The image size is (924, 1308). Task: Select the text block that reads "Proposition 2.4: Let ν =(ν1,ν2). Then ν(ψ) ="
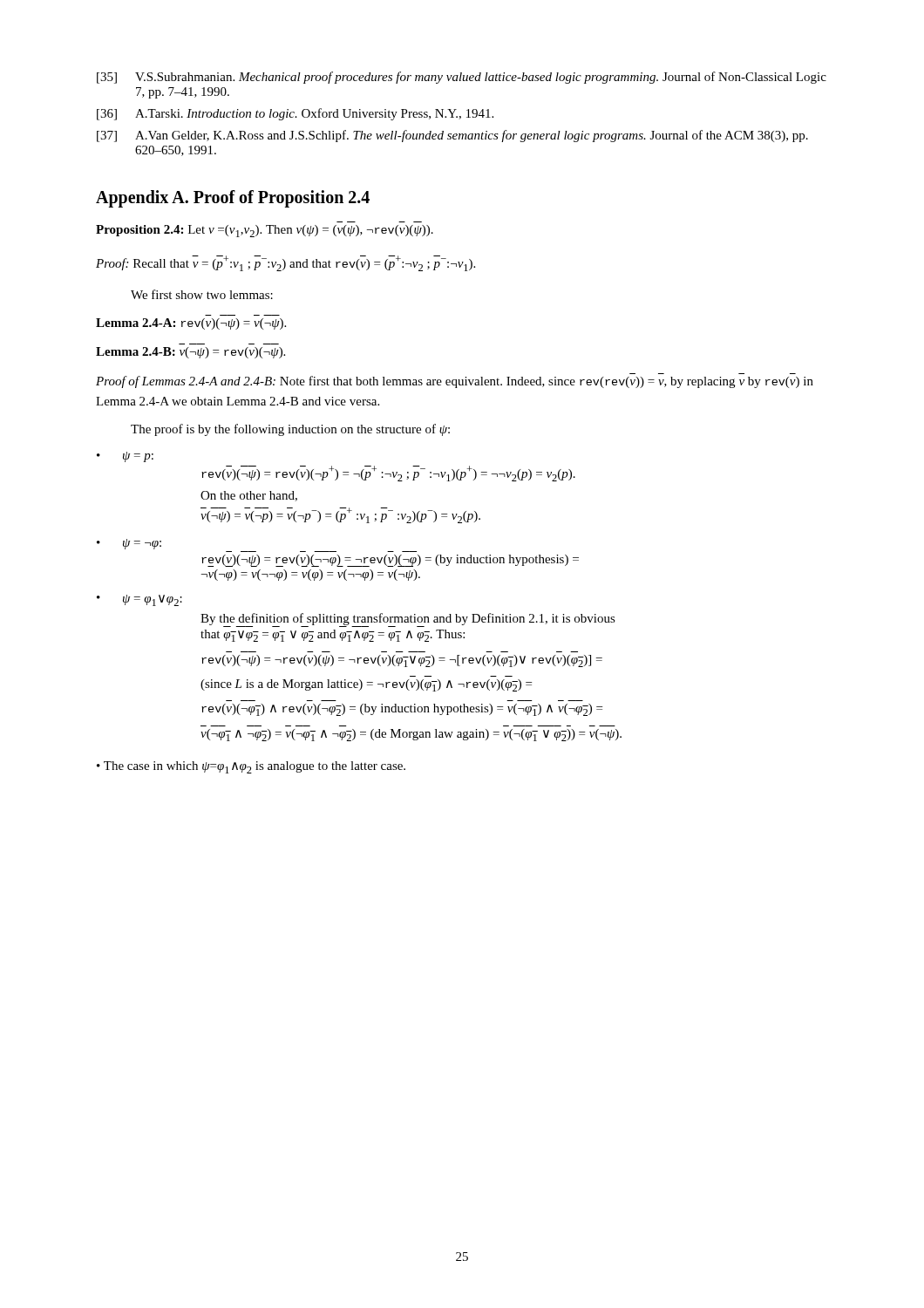coord(265,231)
